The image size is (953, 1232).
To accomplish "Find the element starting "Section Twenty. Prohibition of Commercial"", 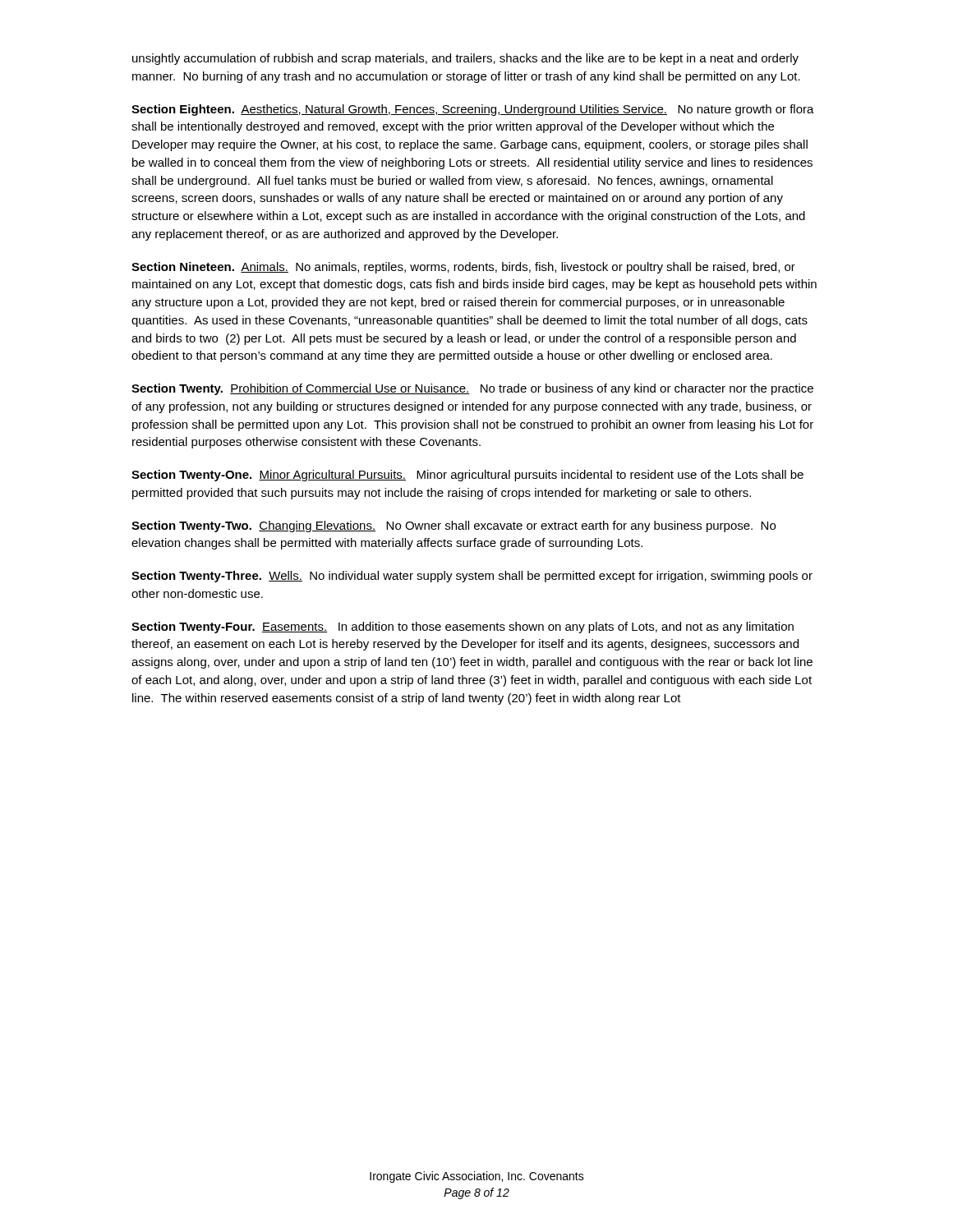I will point(476,415).
